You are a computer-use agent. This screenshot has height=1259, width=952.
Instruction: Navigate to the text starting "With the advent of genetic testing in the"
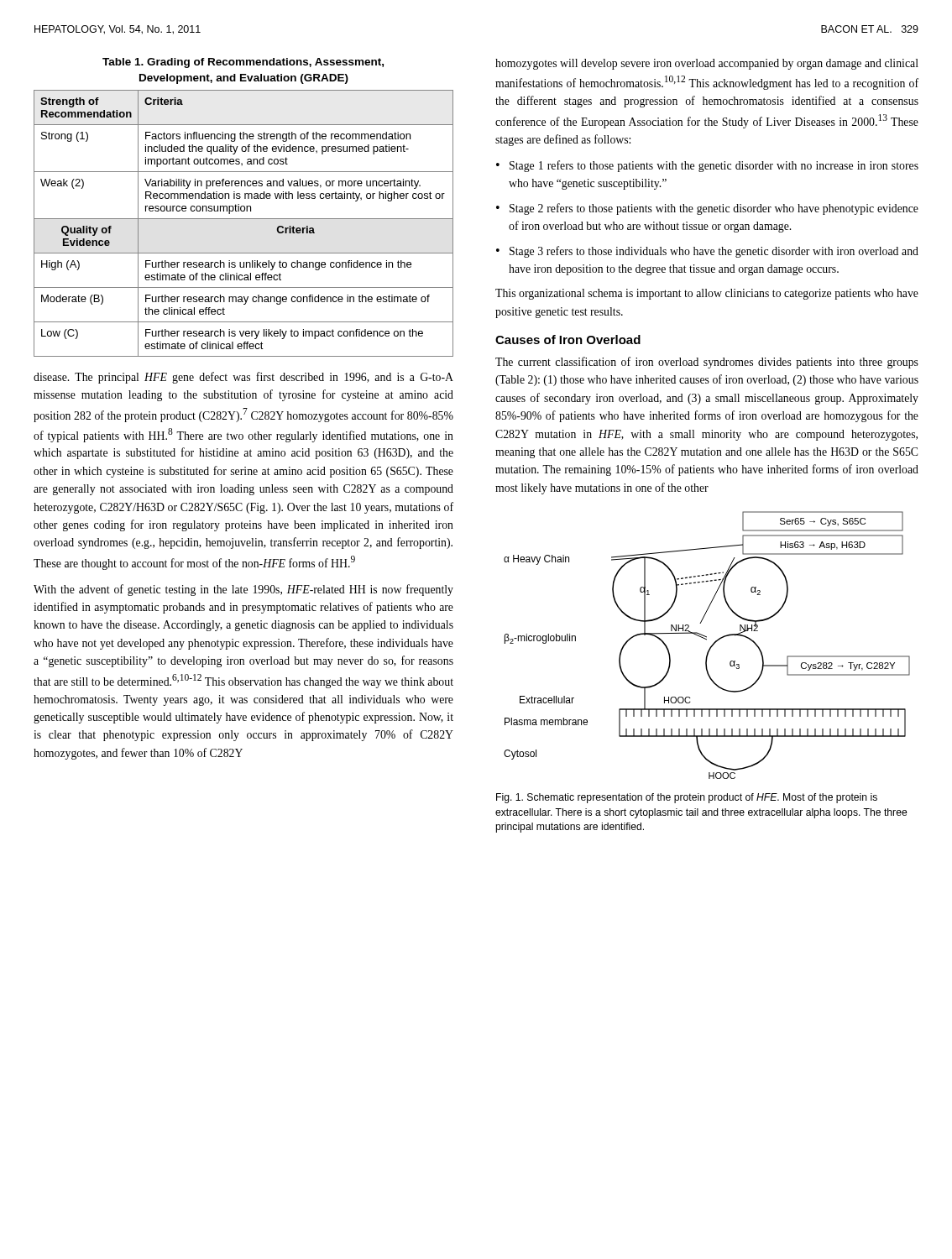point(243,671)
